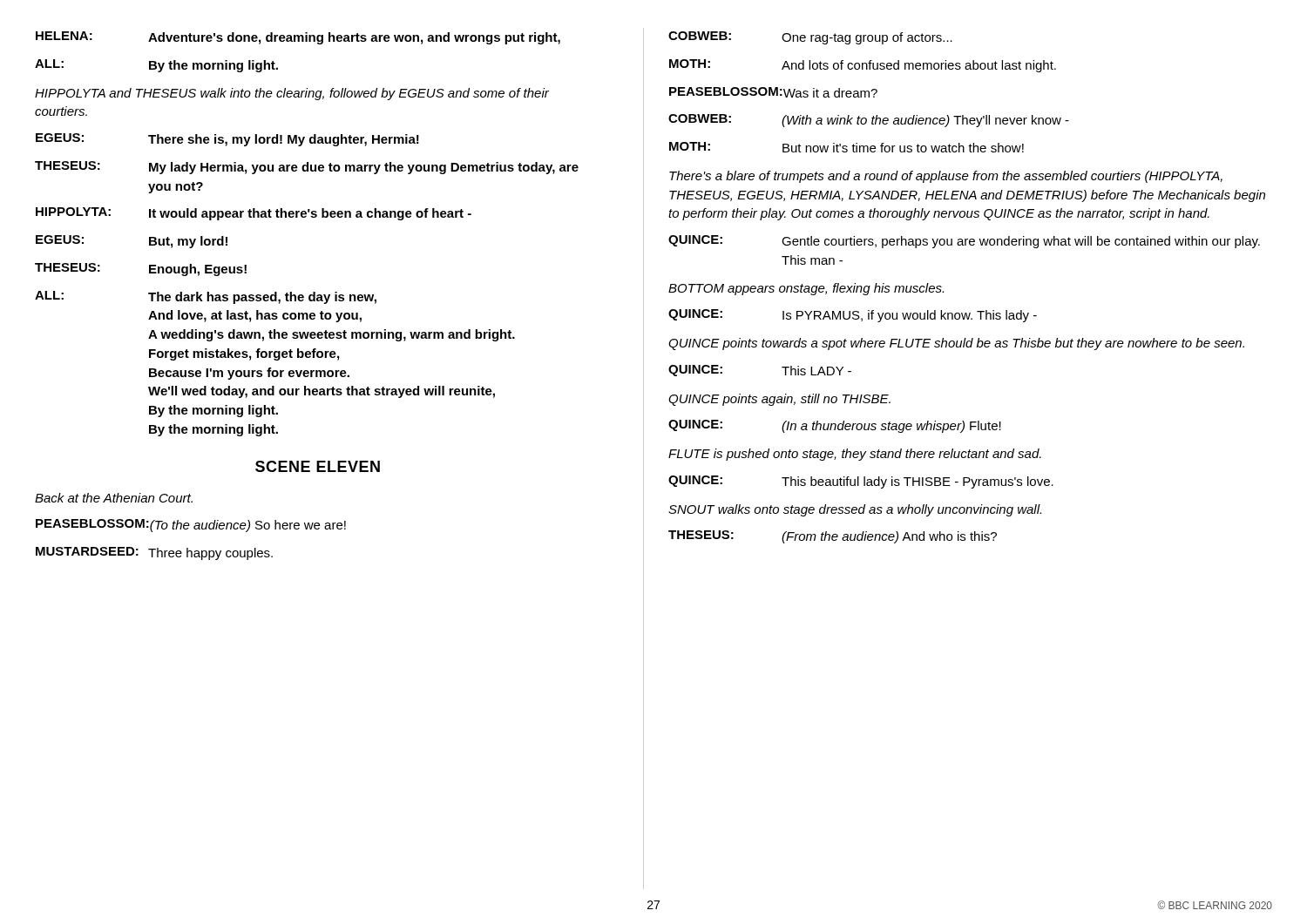Find the block on this page that starts "QUINCE: Gentle courtiers, perhaps you are"

click(970, 251)
